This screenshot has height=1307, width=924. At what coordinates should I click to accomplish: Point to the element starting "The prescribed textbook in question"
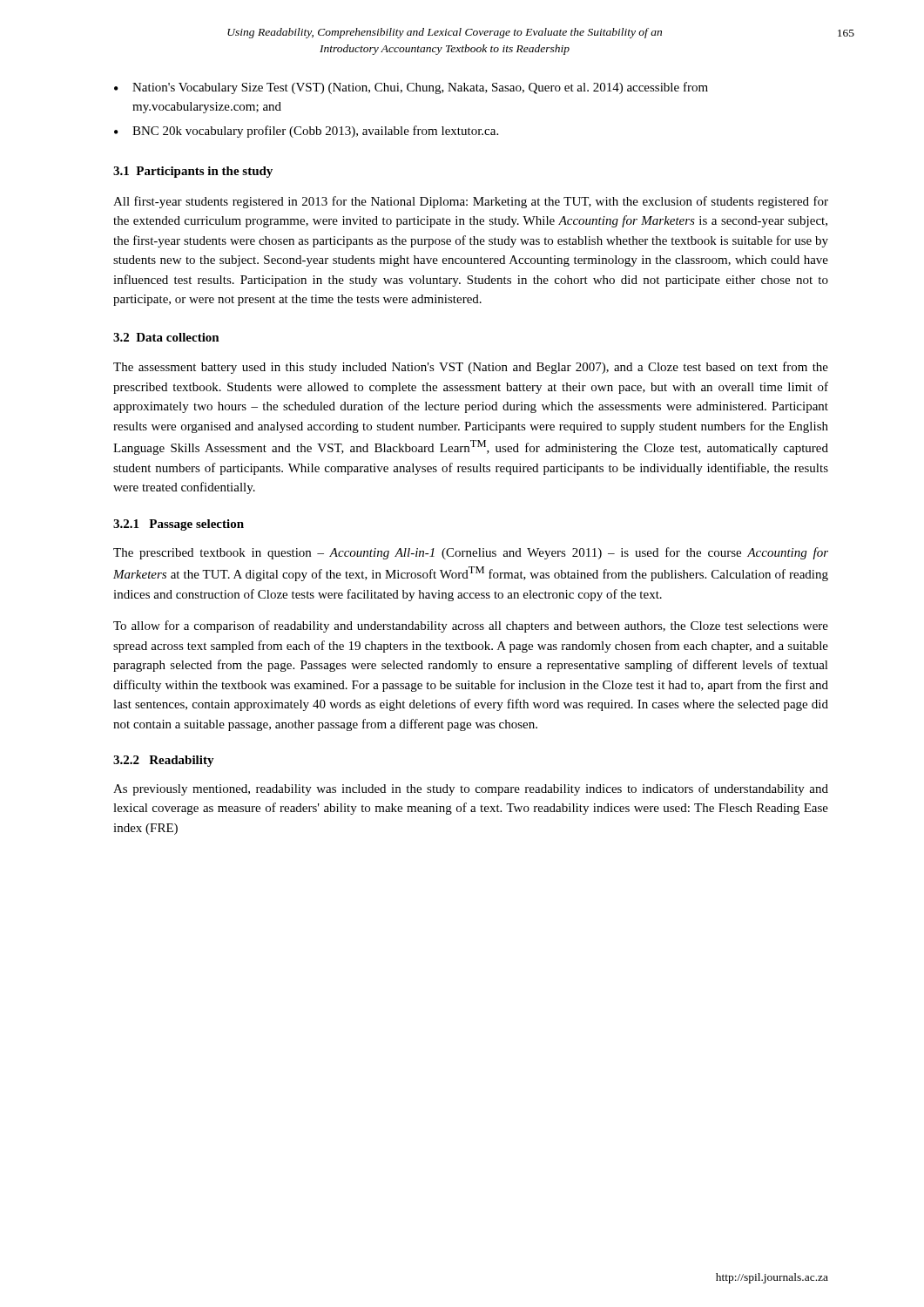coord(471,573)
